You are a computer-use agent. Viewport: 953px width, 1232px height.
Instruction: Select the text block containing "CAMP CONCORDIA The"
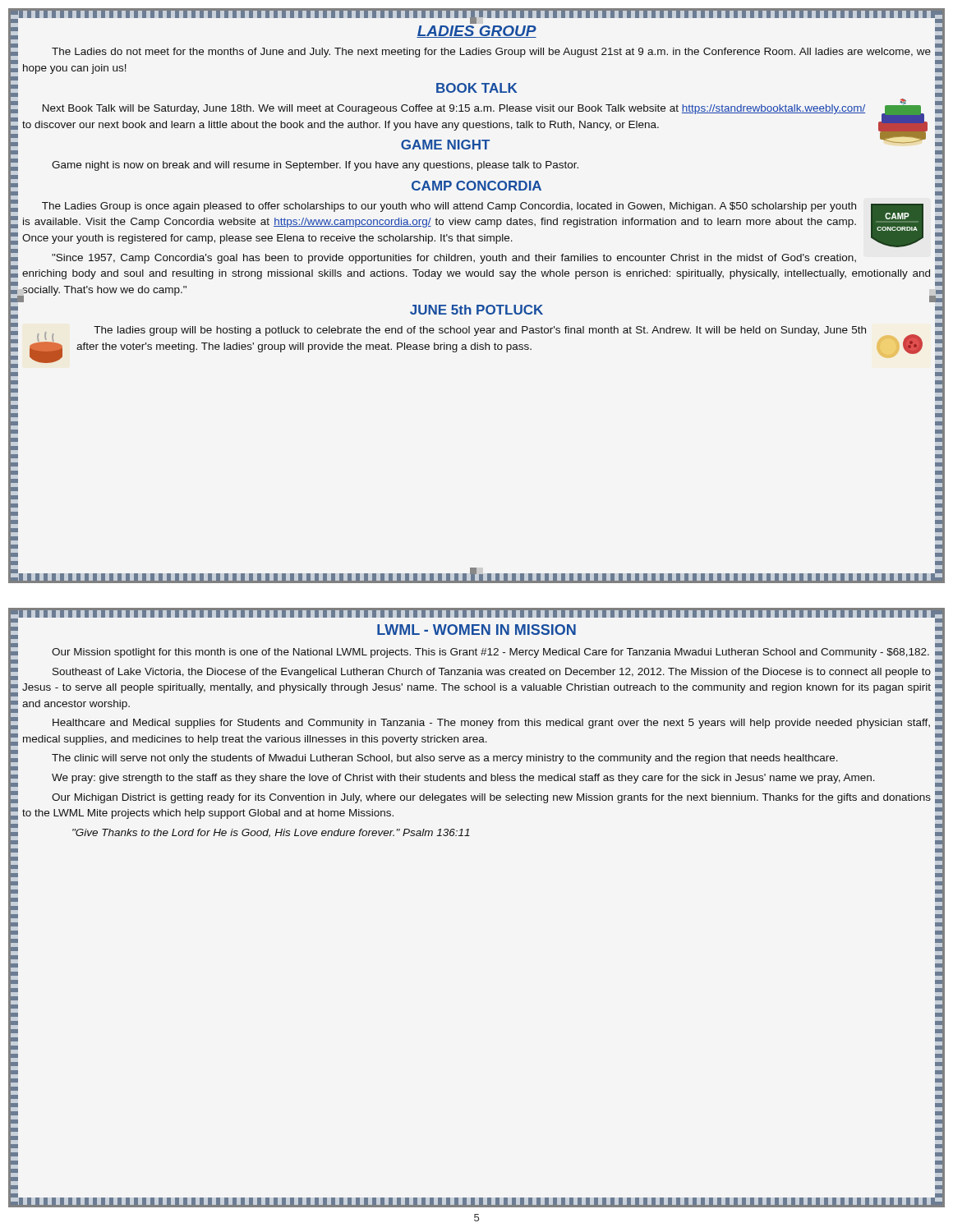click(476, 222)
